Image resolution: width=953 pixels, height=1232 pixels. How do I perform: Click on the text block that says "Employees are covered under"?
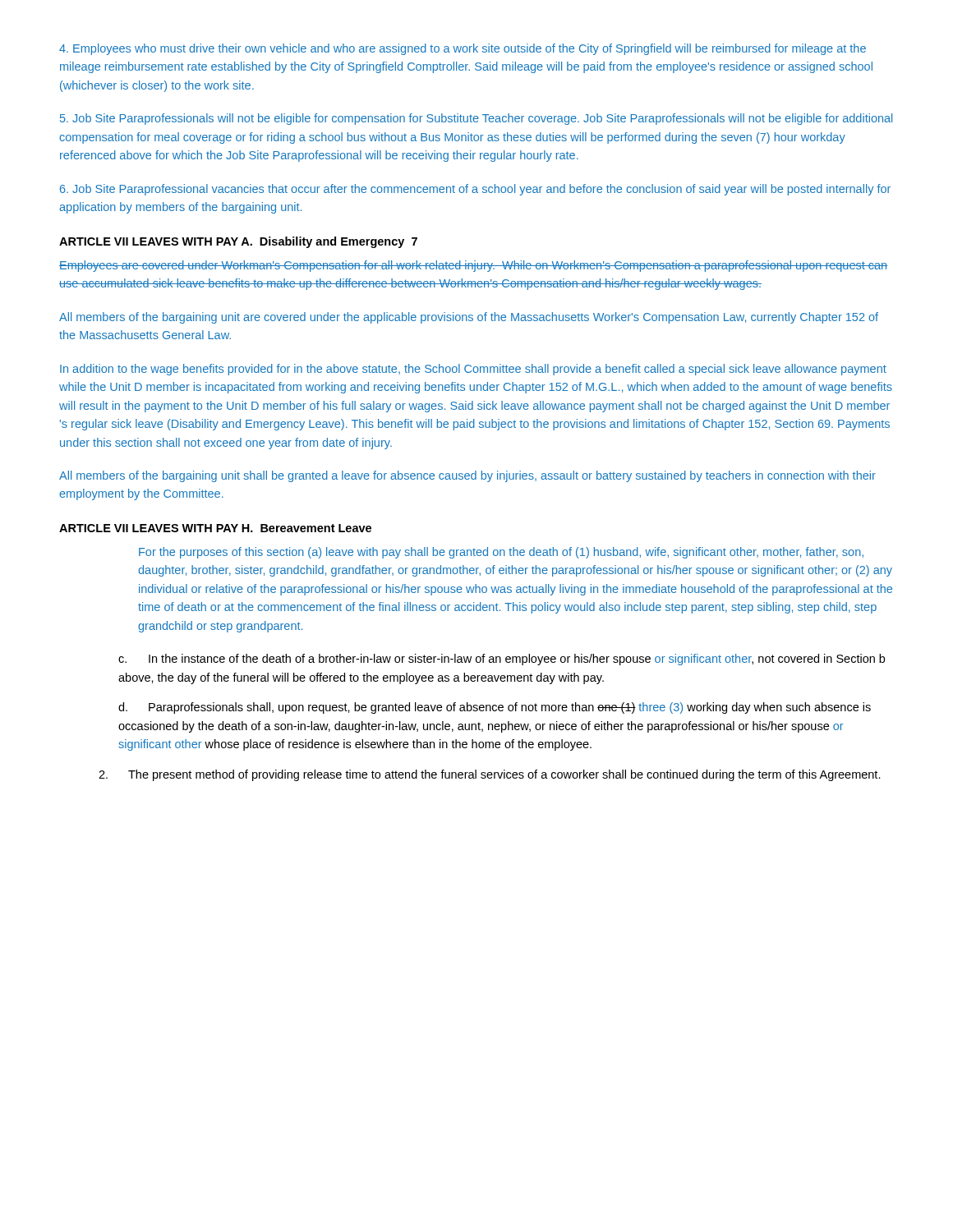coord(473,274)
